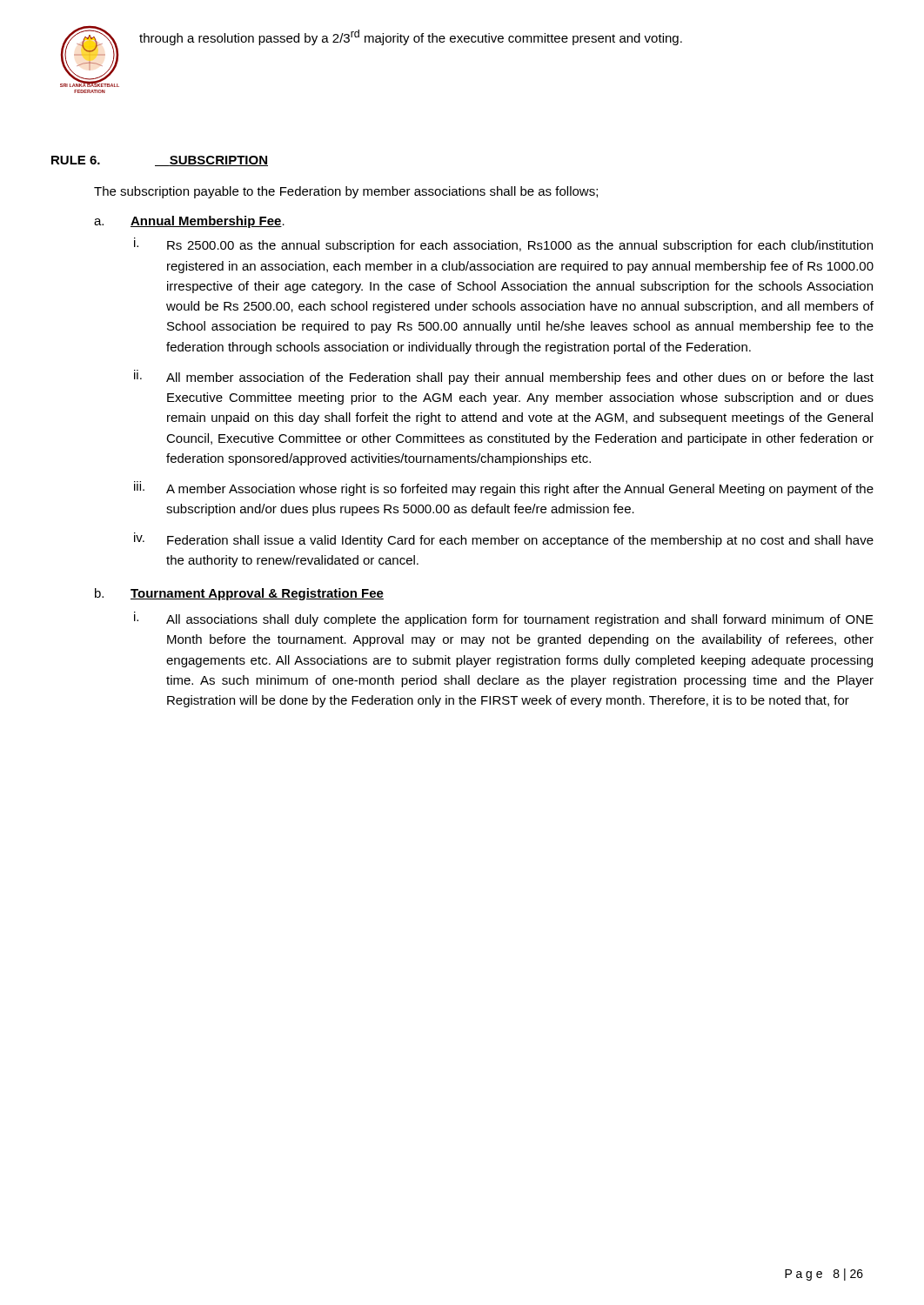
Task: Point to the block beginning "b. Tournament Approval"
Action: pos(239,593)
